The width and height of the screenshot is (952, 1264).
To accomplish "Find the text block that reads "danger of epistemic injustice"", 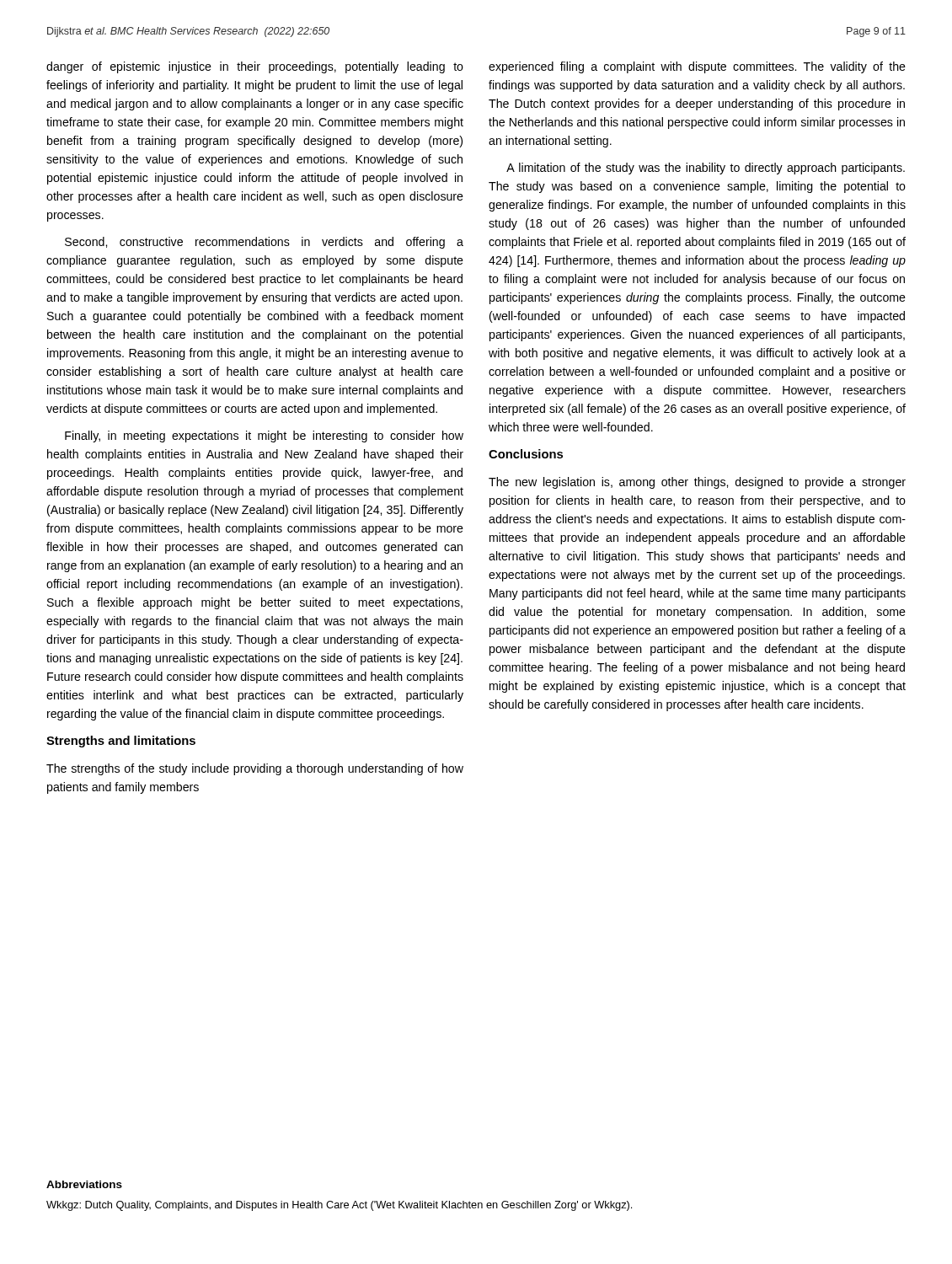I will click(x=255, y=141).
